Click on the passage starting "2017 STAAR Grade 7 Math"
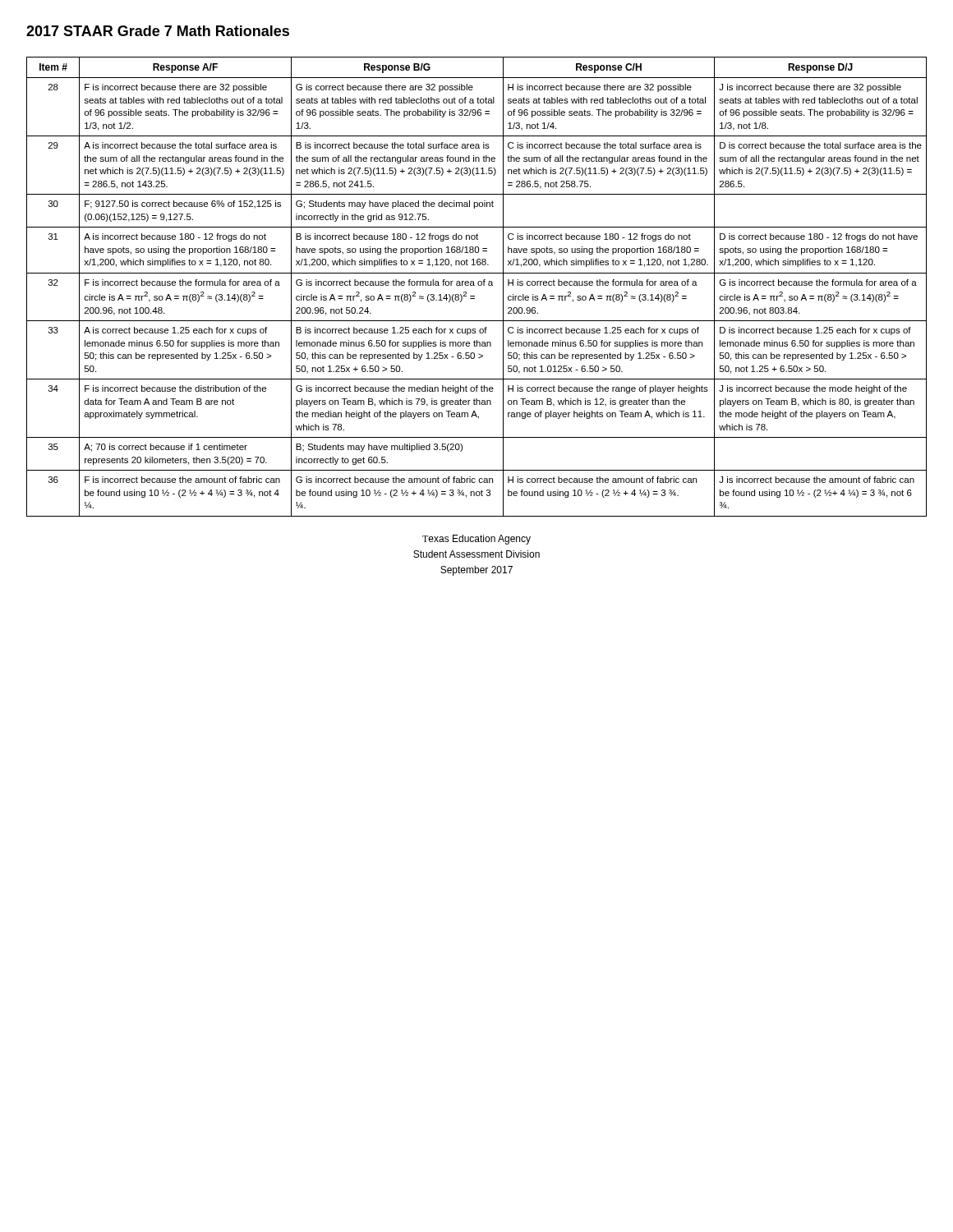The width and height of the screenshot is (953, 1232). click(x=158, y=32)
